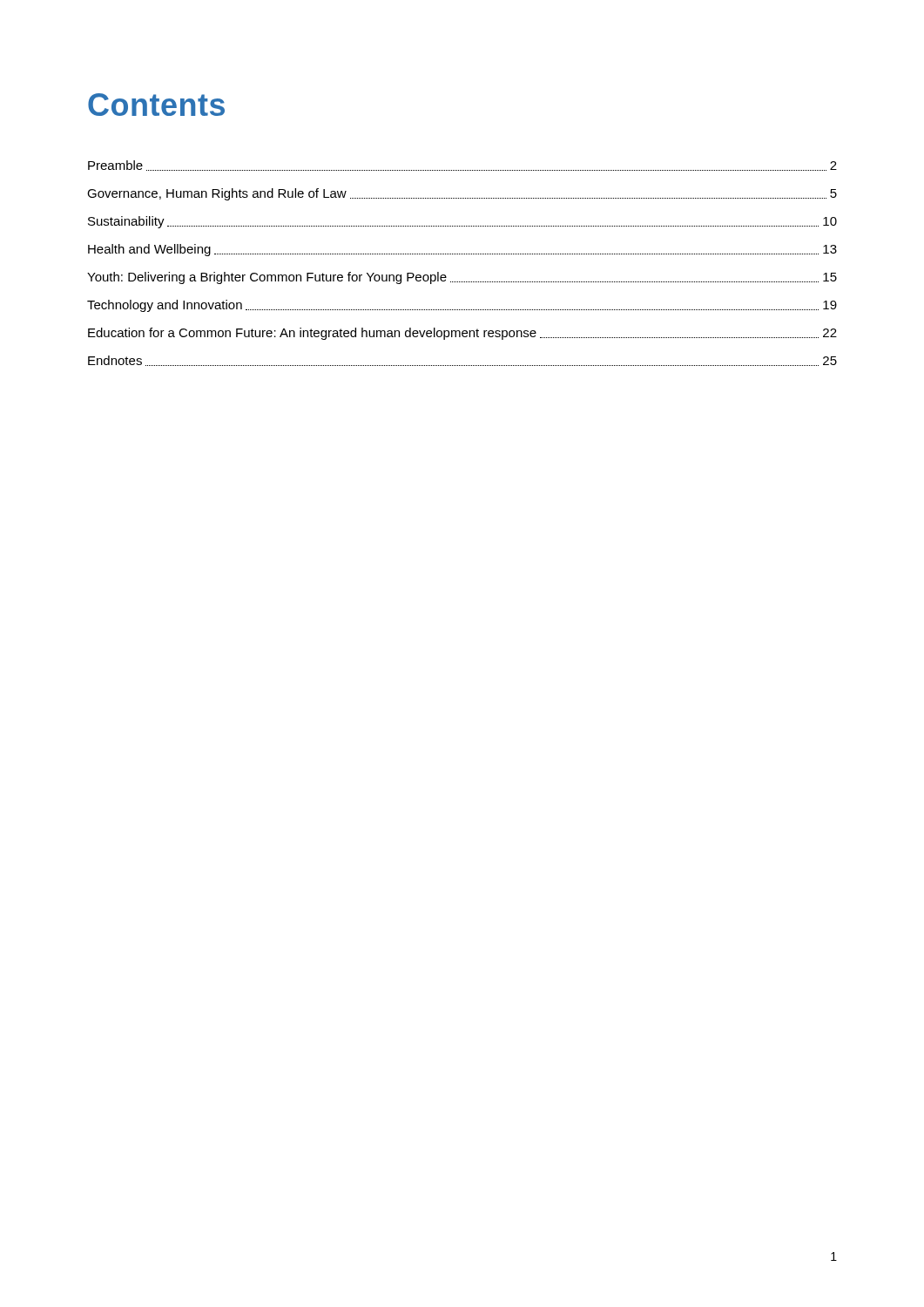The width and height of the screenshot is (924, 1307).
Task: Locate the block starting "Preamble 2"
Action: coord(462,164)
